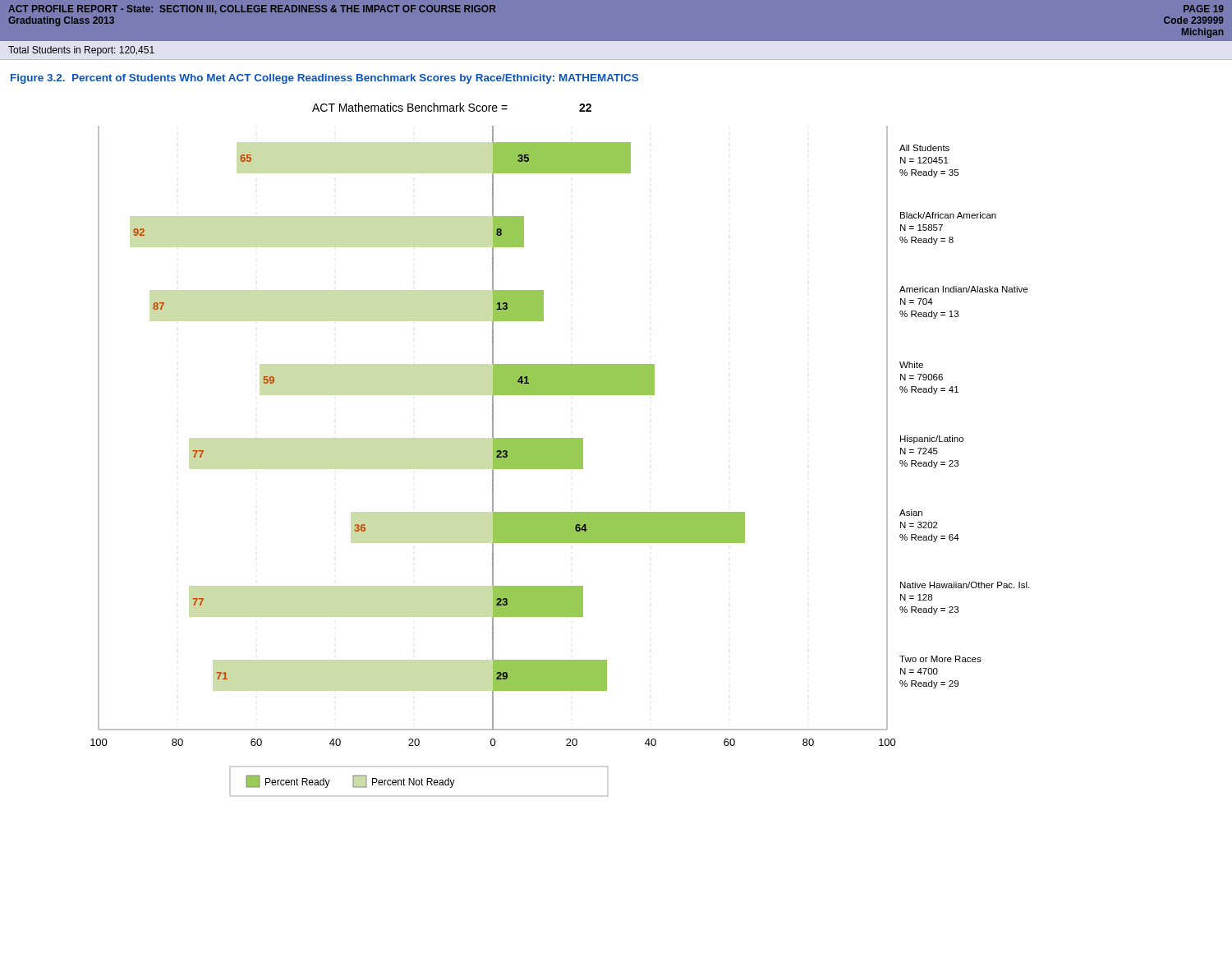The height and width of the screenshot is (953, 1232).
Task: Click on the block starting "Figure 3.2. Percent of"
Action: point(324,78)
